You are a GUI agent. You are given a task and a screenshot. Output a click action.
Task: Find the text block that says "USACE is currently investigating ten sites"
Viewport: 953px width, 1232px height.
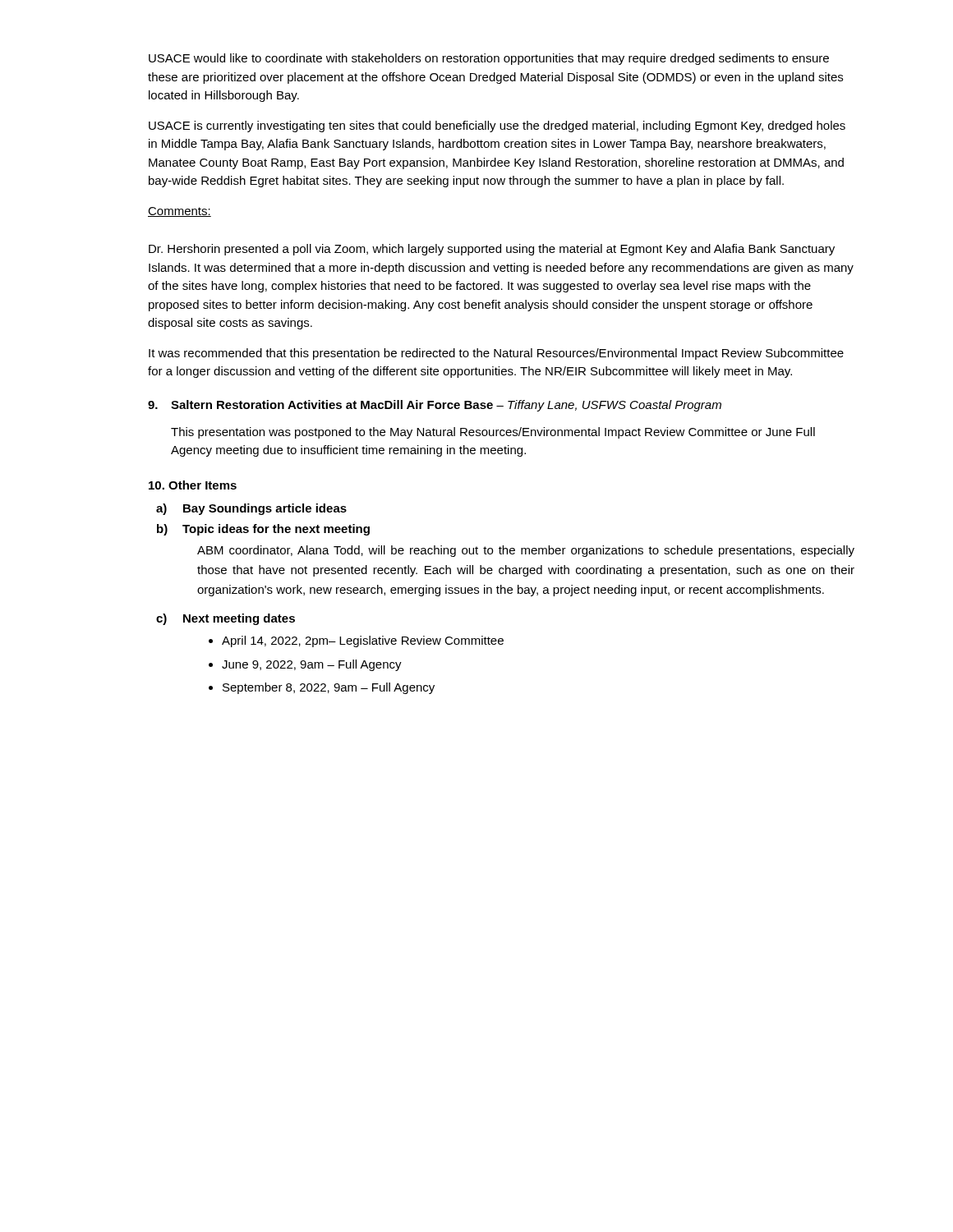[x=497, y=153]
